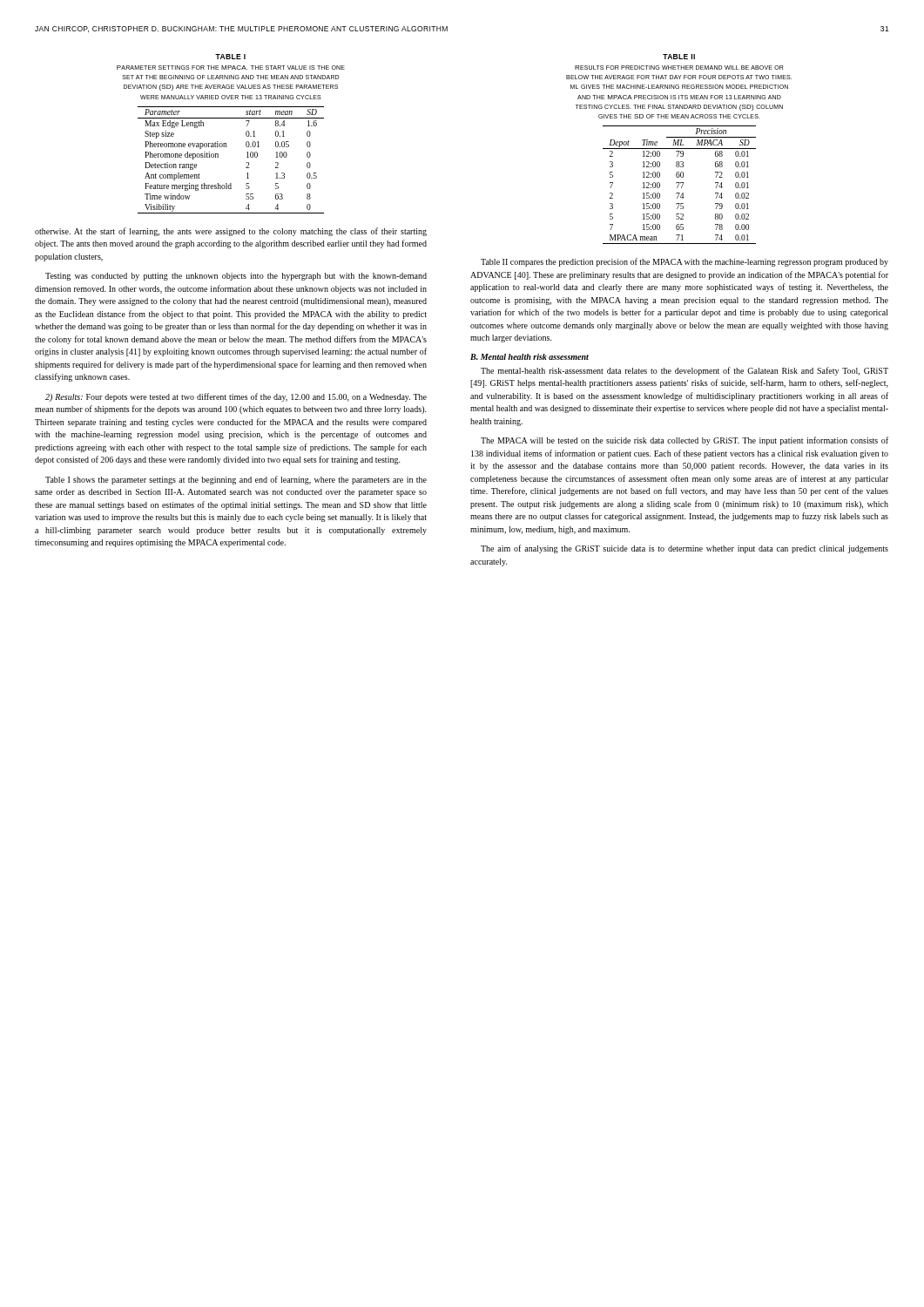The height and width of the screenshot is (1307, 924).
Task: Navigate to the block starting "2) Results: Four depots were"
Action: (231, 428)
